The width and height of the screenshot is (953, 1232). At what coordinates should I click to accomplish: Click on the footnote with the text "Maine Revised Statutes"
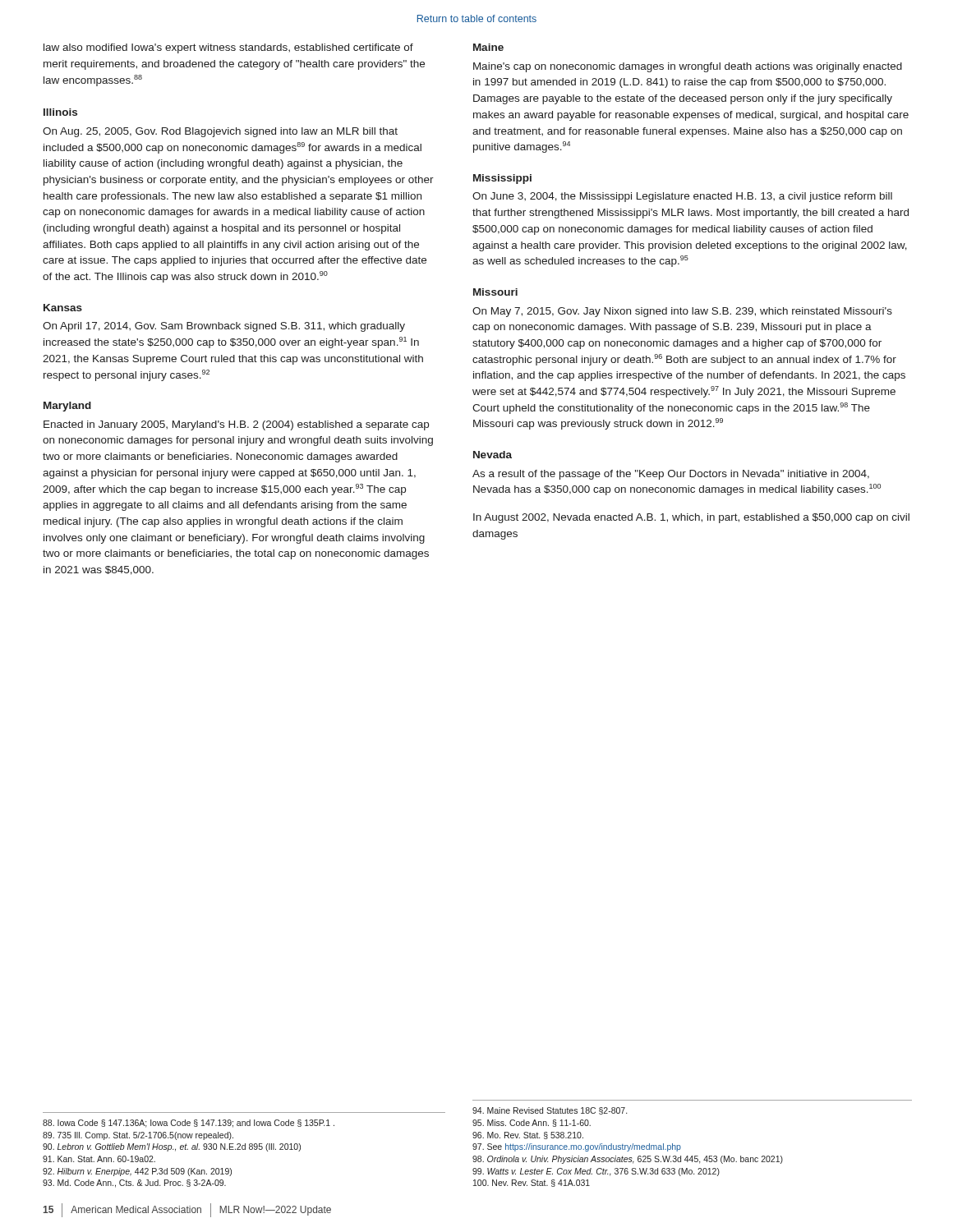[x=692, y=1147]
